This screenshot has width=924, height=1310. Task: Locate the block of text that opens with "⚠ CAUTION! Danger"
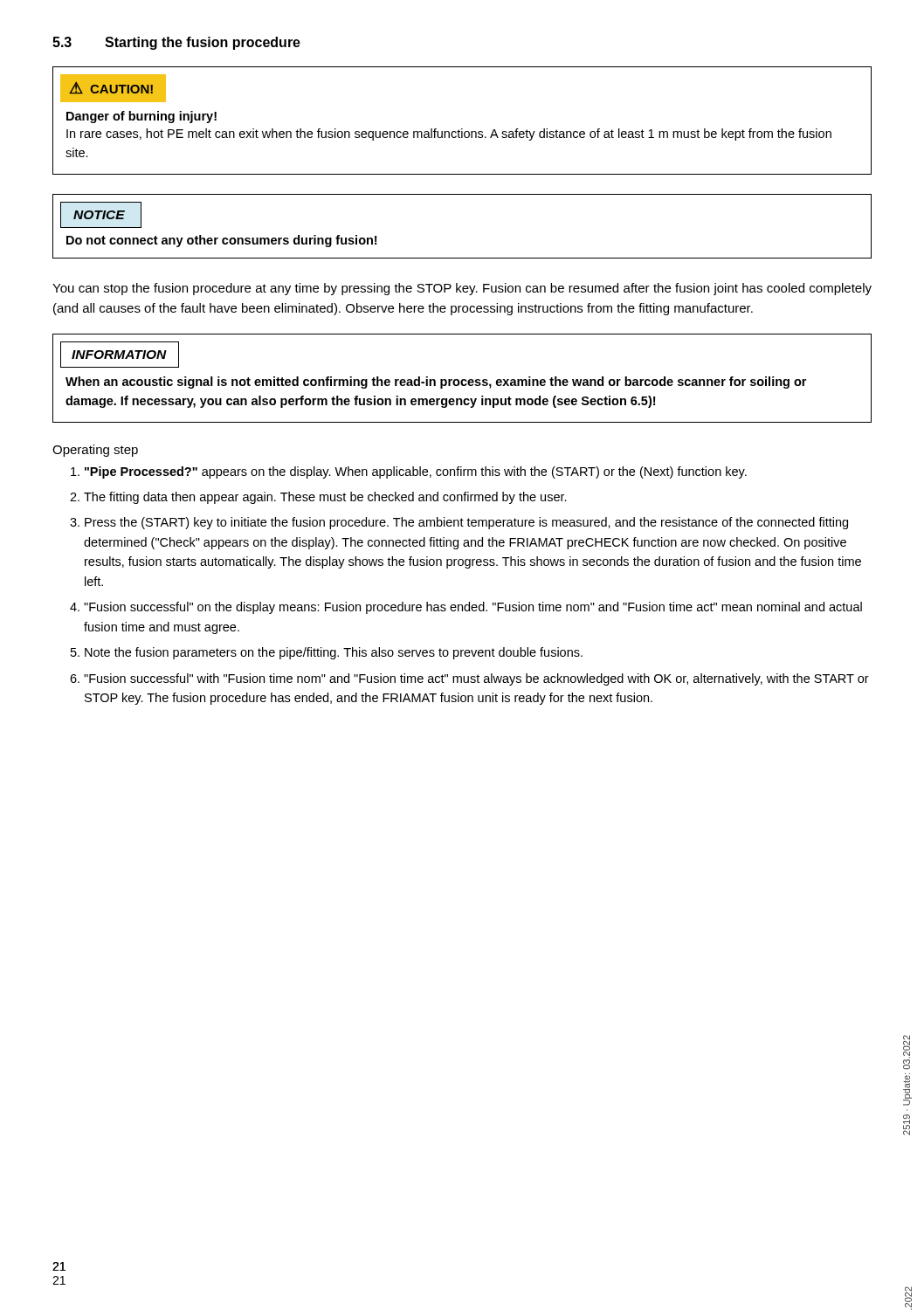click(462, 120)
